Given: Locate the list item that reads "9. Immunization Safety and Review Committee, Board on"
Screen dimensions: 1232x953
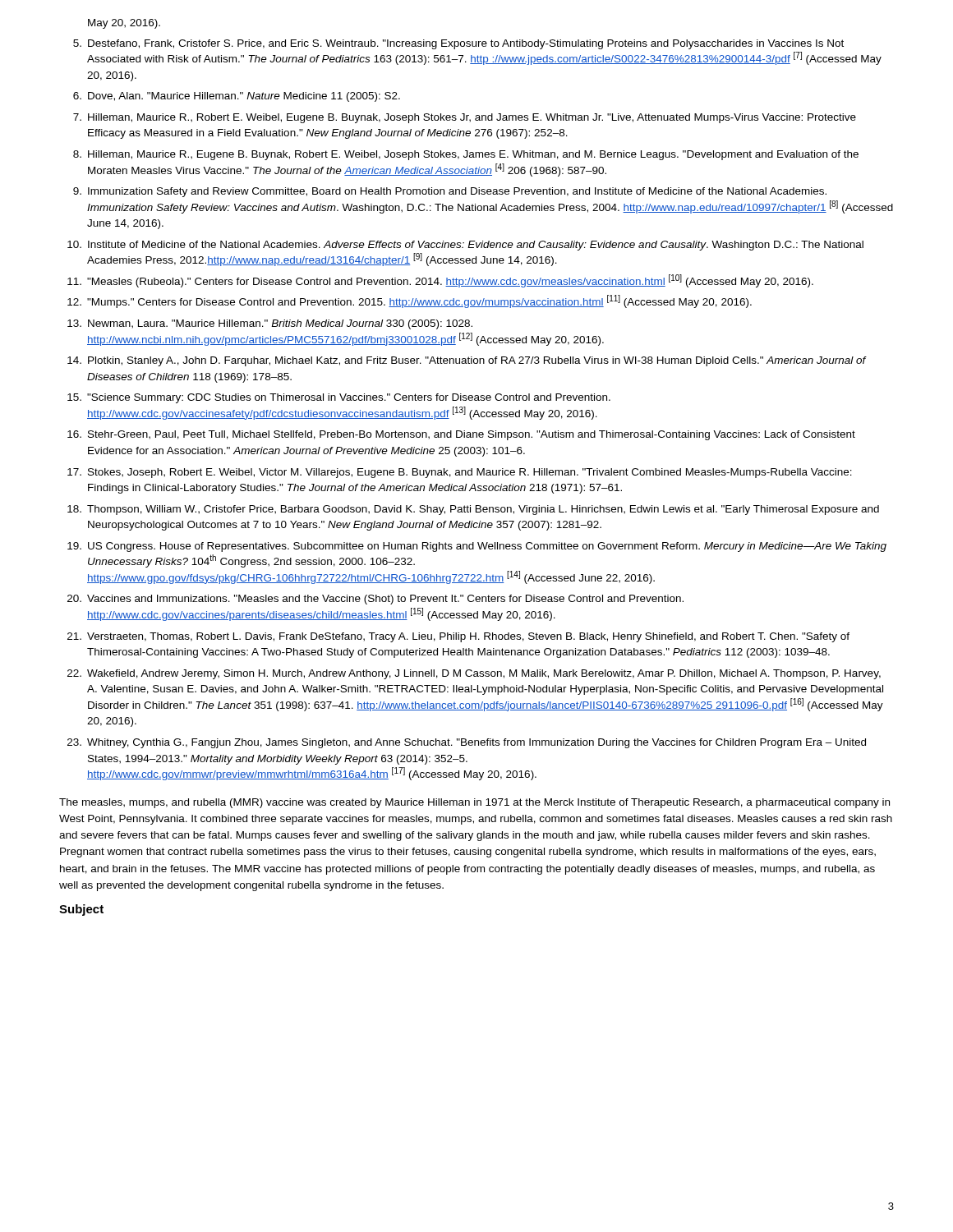Looking at the screenshot, I should (x=476, y=207).
